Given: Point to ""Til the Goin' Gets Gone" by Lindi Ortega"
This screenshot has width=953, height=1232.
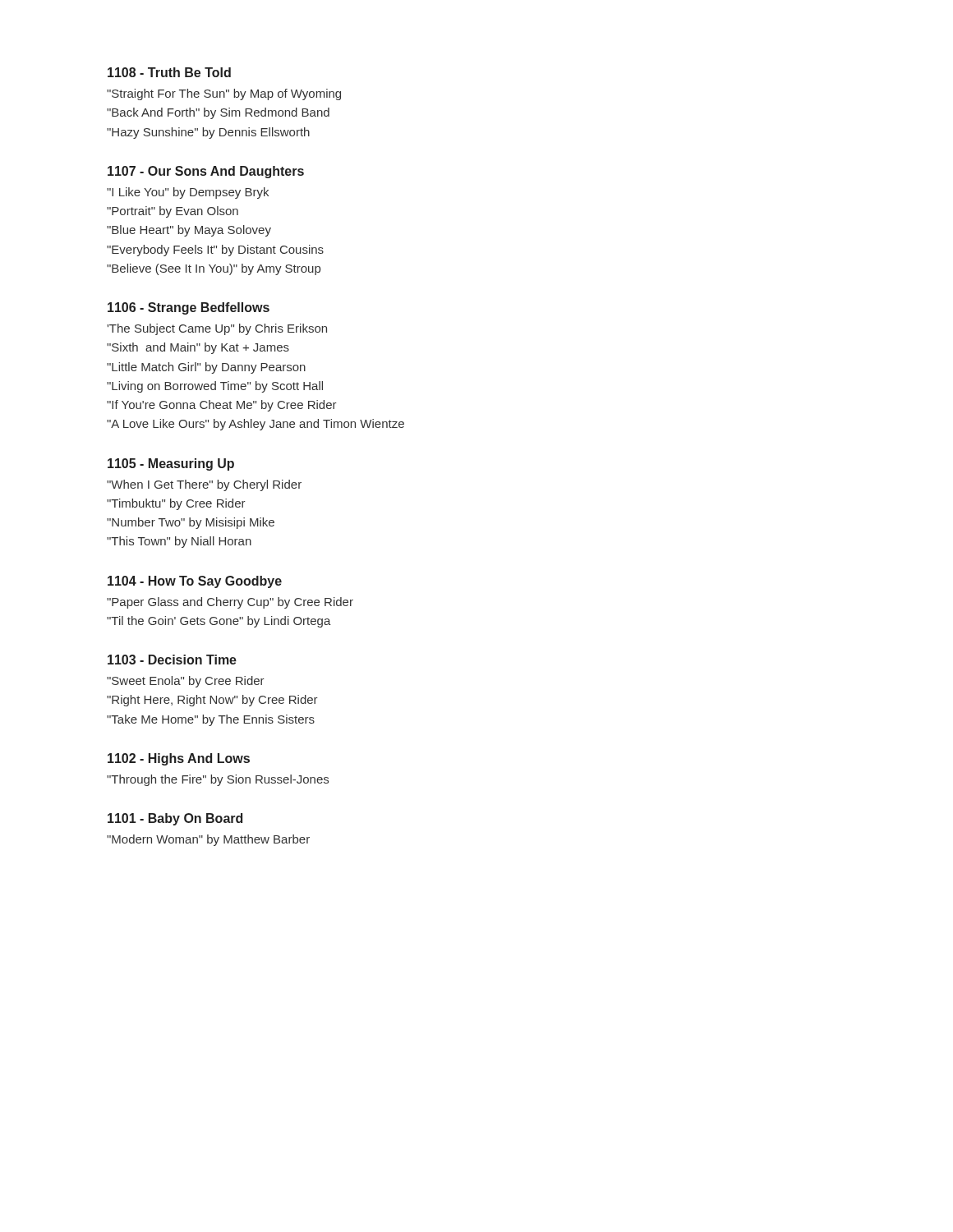Looking at the screenshot, I should [219, 620].
